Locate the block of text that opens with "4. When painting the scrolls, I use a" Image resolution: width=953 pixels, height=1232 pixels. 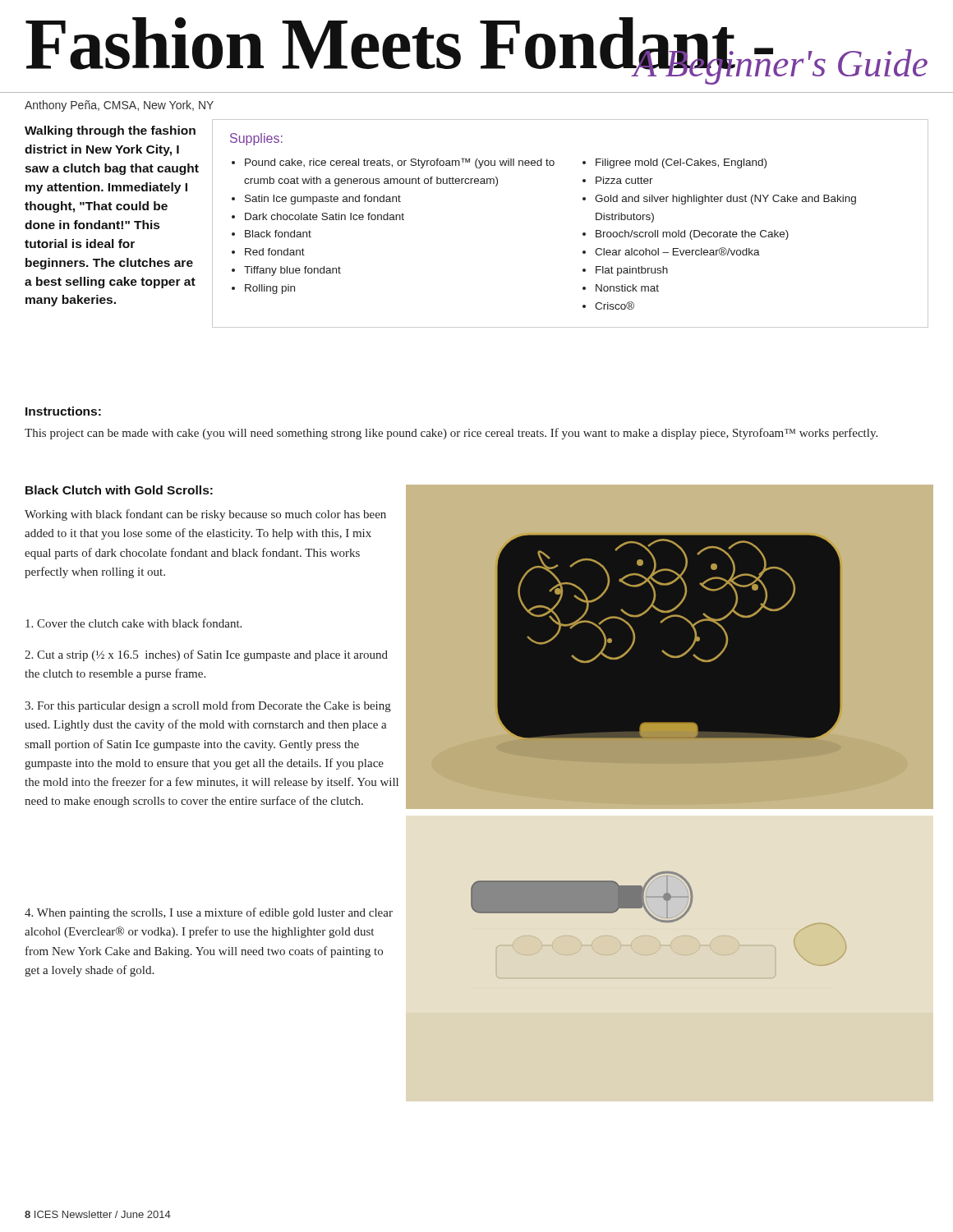click(209, 941)
